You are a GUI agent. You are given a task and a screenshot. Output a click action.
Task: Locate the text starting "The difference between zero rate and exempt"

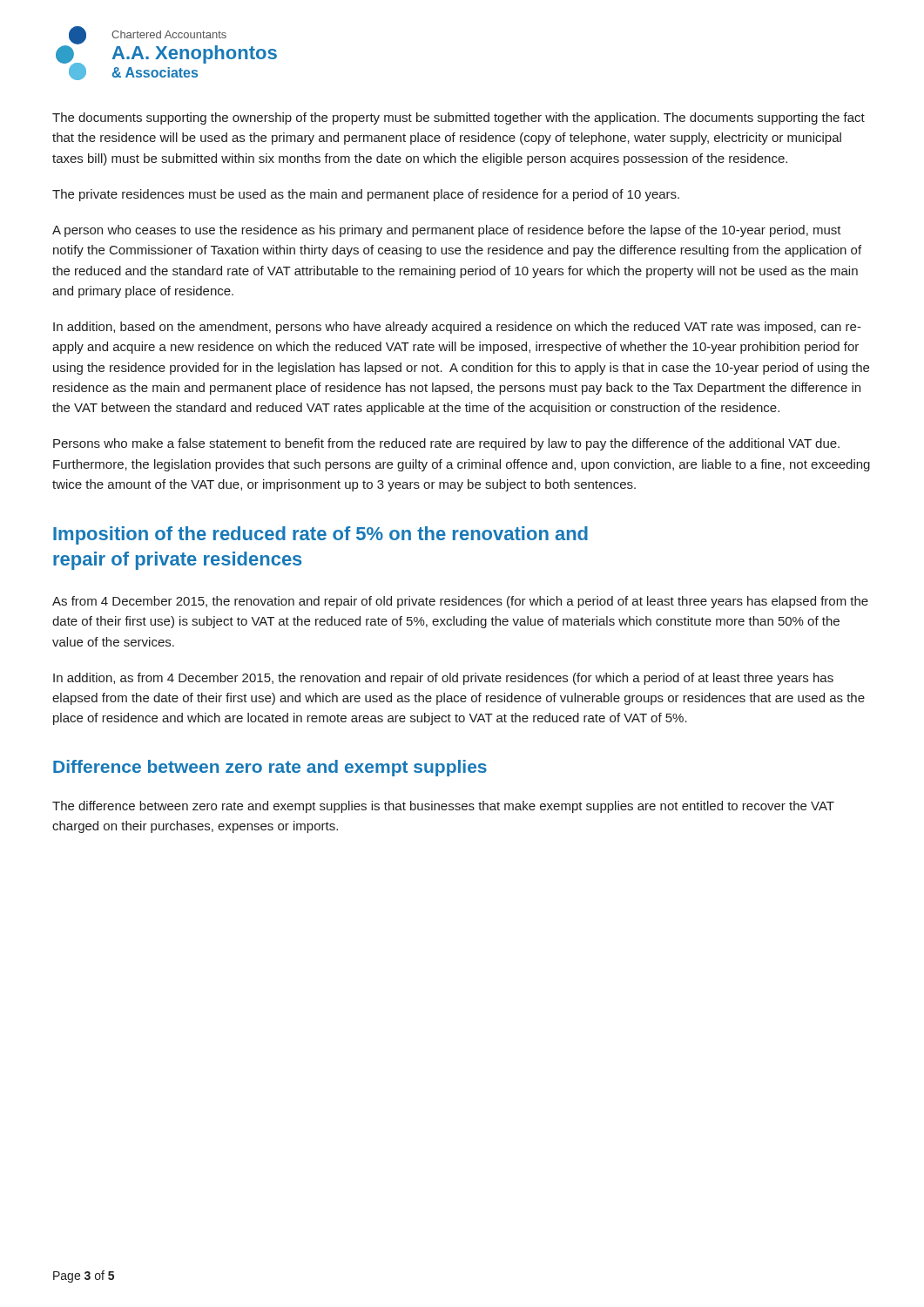pyautogui.click(x=443, y=816)
